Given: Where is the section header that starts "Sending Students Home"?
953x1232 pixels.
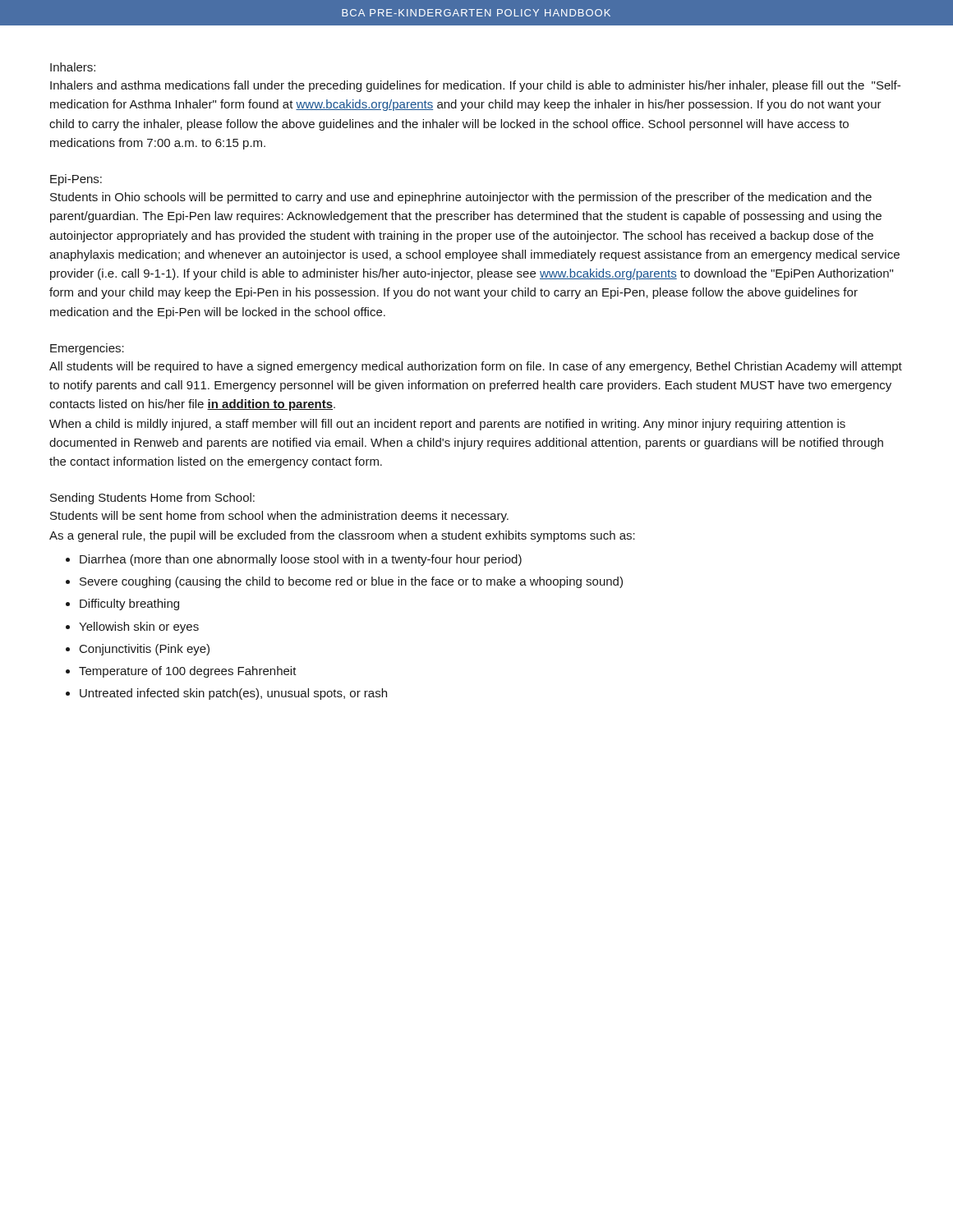Looking at the screenshot, I should coord(152,498).
